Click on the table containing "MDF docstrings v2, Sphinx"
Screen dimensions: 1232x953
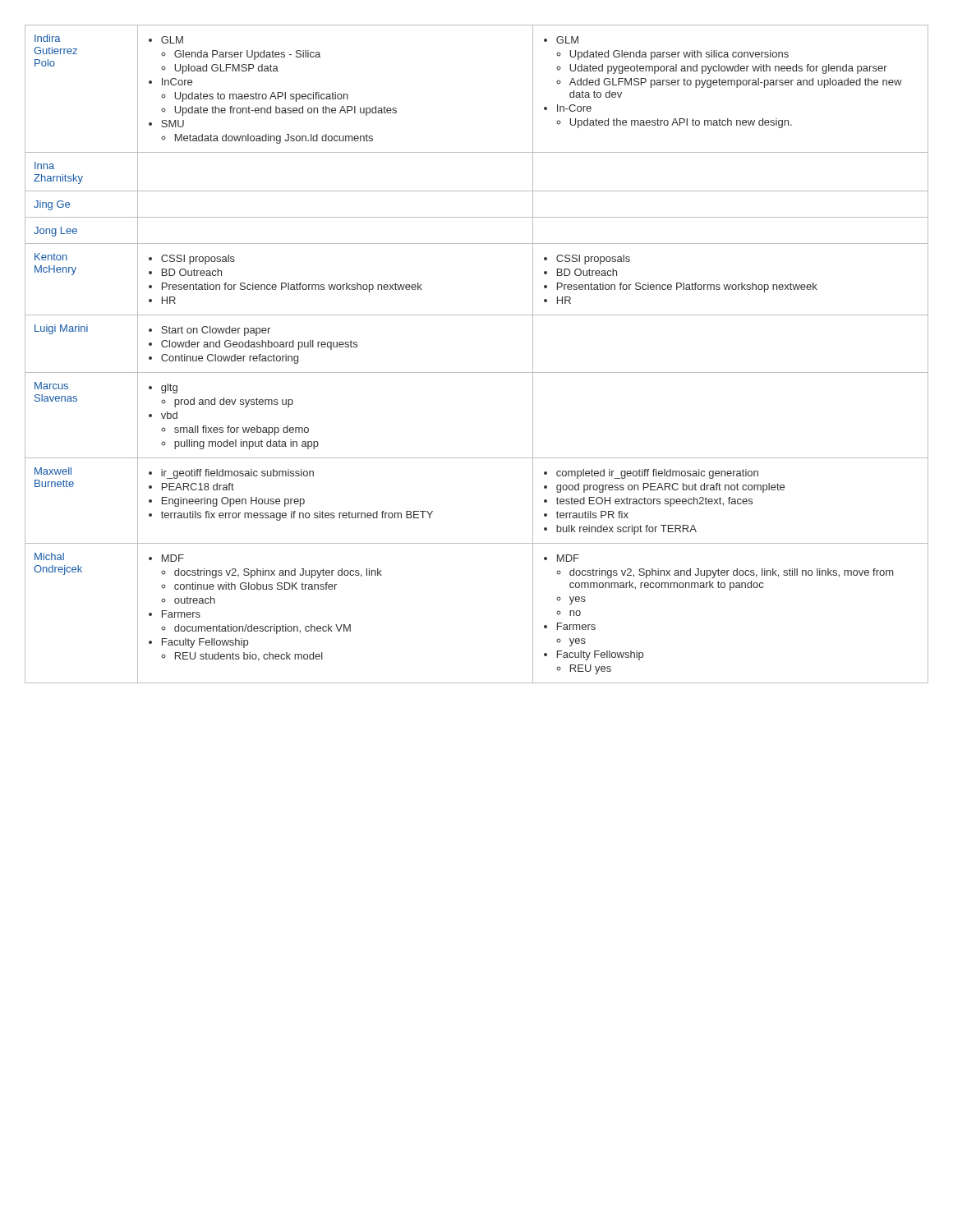(476, 354)
